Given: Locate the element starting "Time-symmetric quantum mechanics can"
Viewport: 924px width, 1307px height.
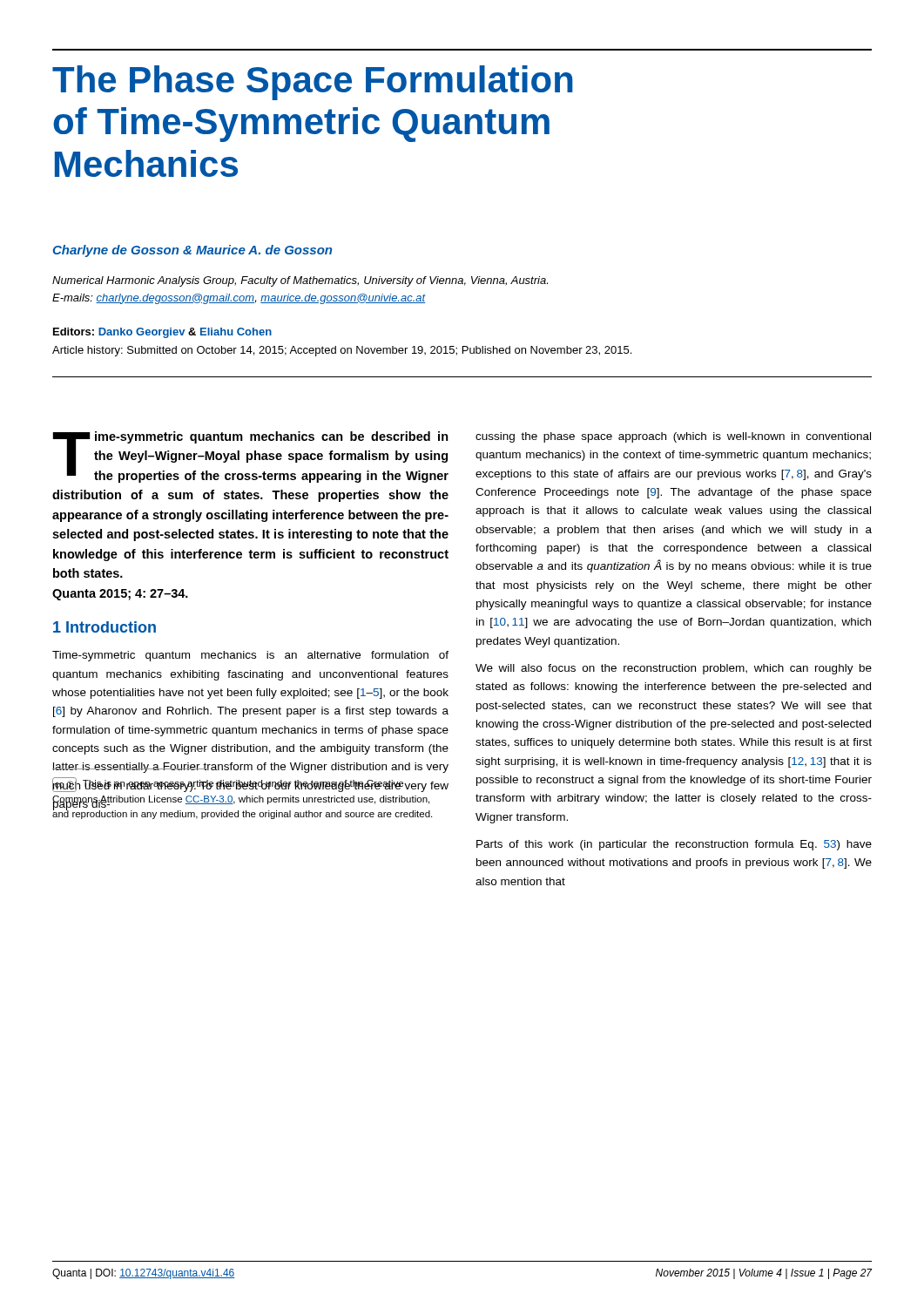Looking at the screenshot, I should pos(250,515).
